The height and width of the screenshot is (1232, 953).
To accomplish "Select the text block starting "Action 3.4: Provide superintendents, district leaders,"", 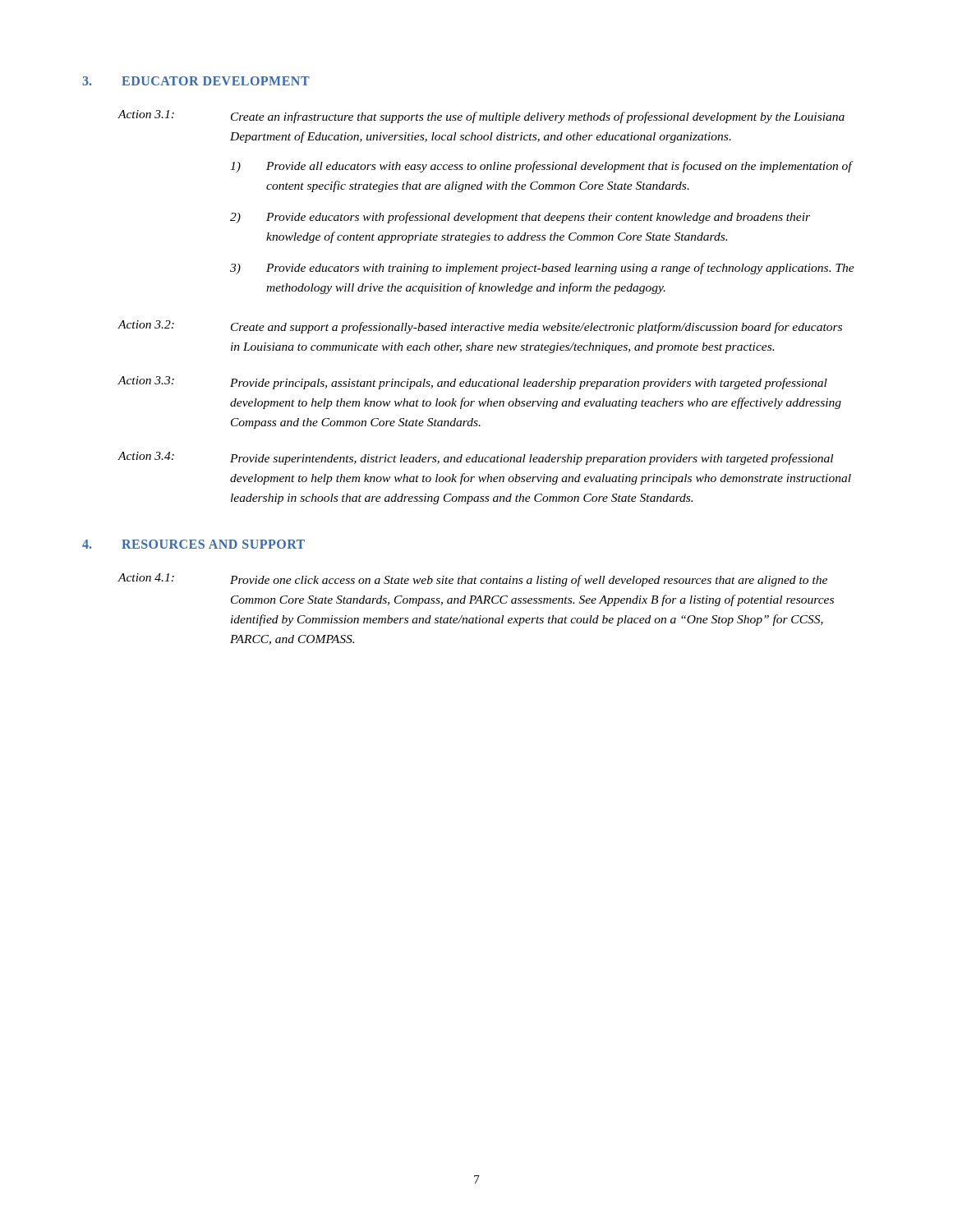I will click(x=486, y=478).
